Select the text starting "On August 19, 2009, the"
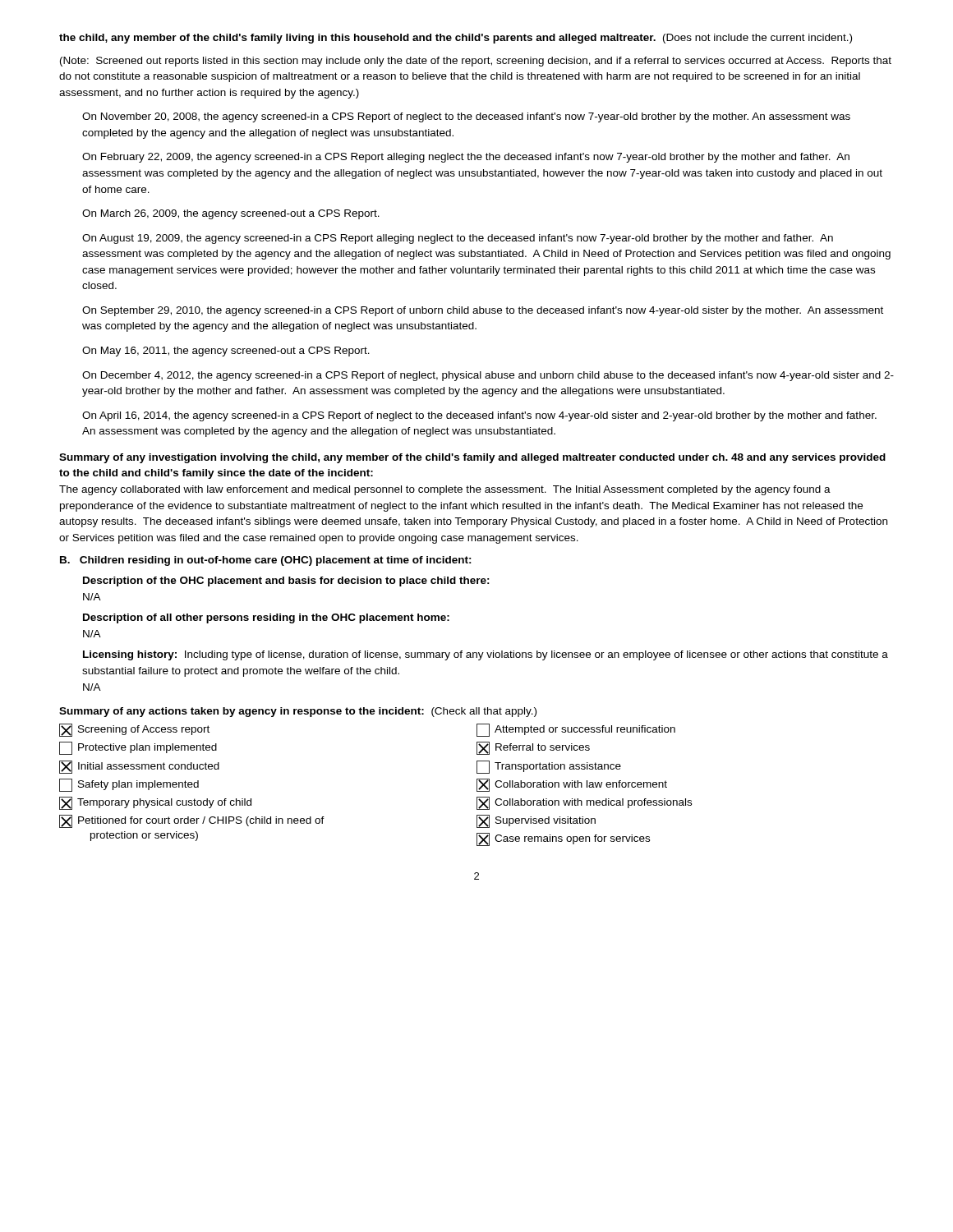The height and width of the screenshot is (1232, 953). (487, 262)
